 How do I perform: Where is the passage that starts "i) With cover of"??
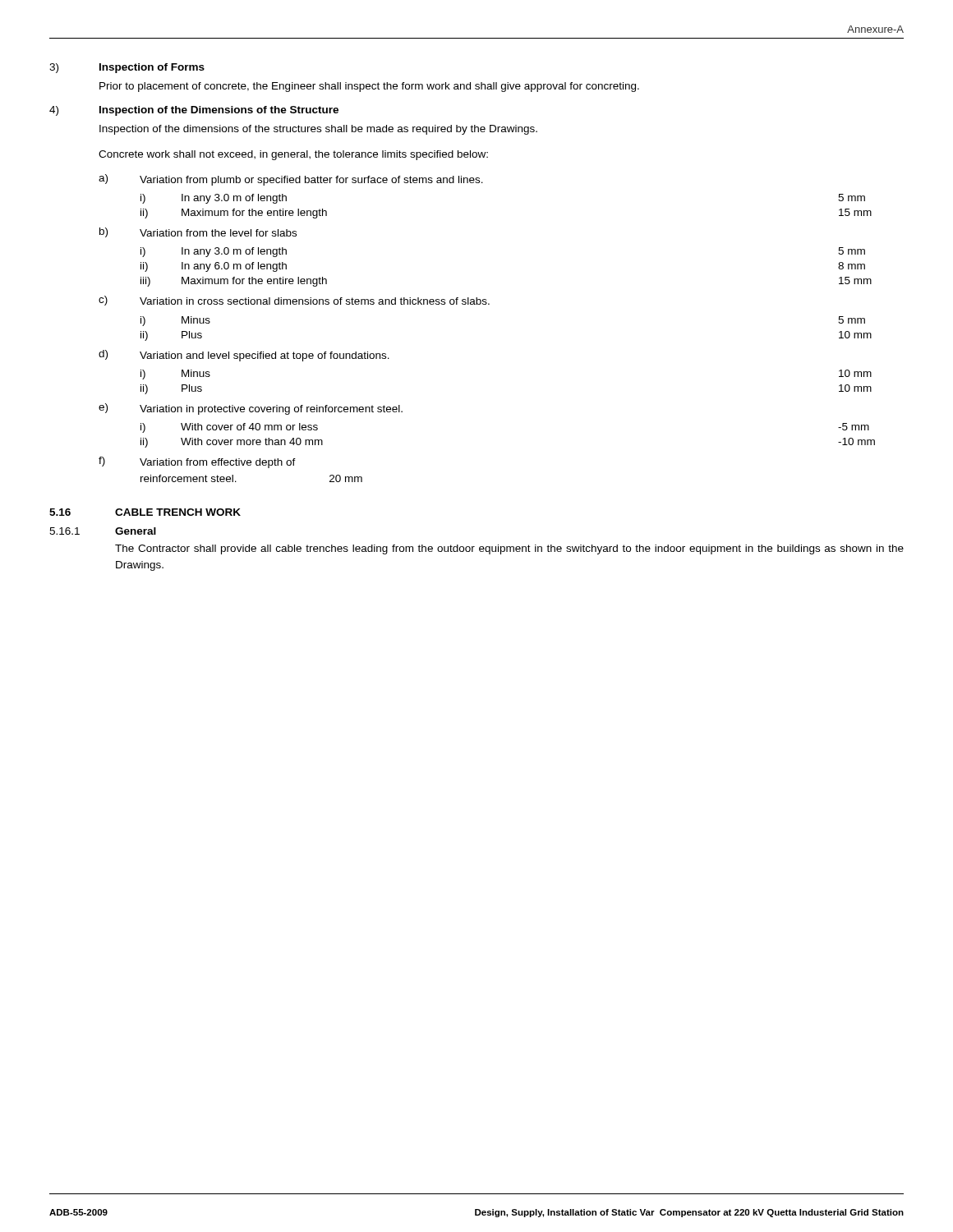tap(255, 428)
